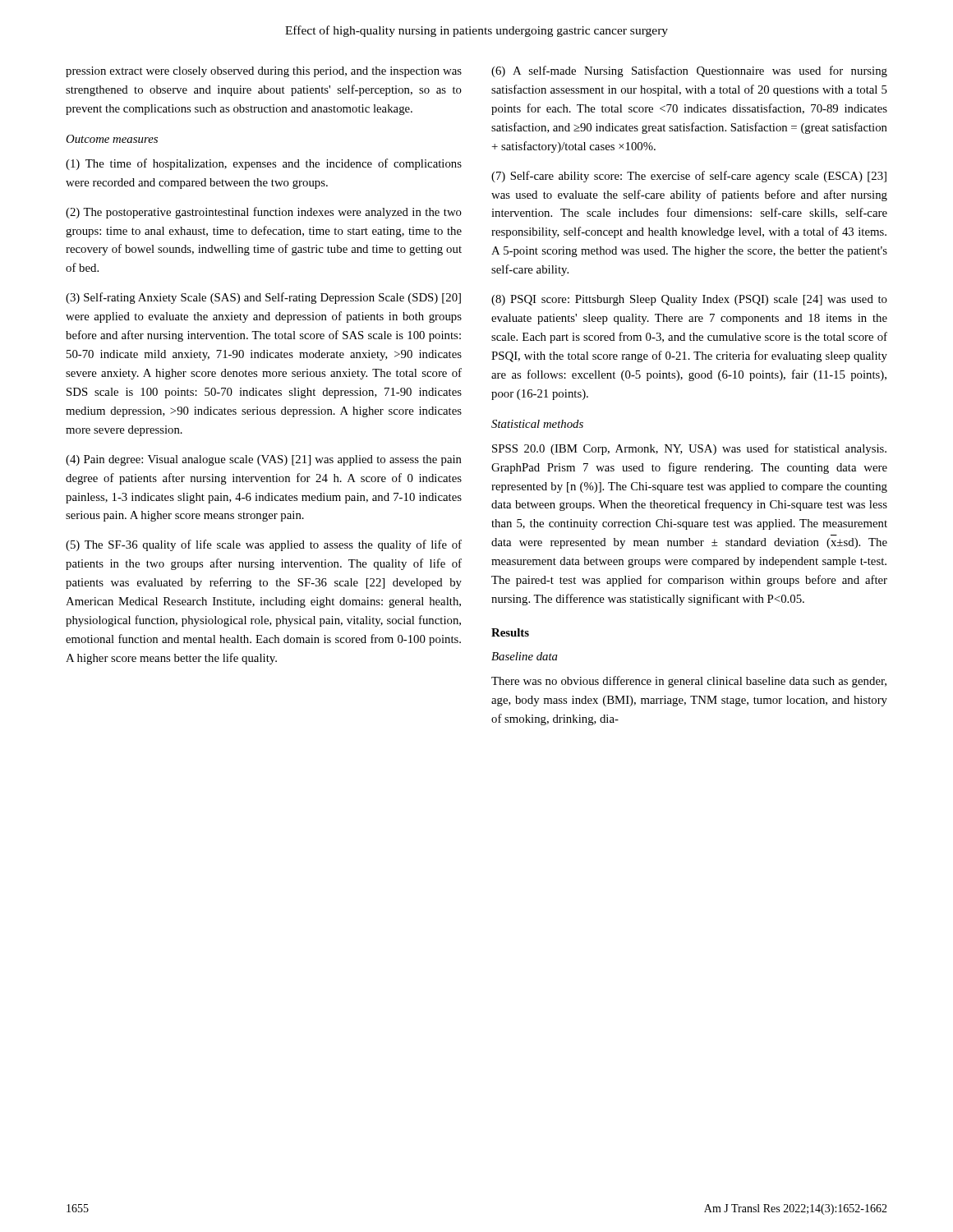Locate the region starting "Outcome measures"
This screenshot has height=1232, width=953.
[x=112, y=139]
